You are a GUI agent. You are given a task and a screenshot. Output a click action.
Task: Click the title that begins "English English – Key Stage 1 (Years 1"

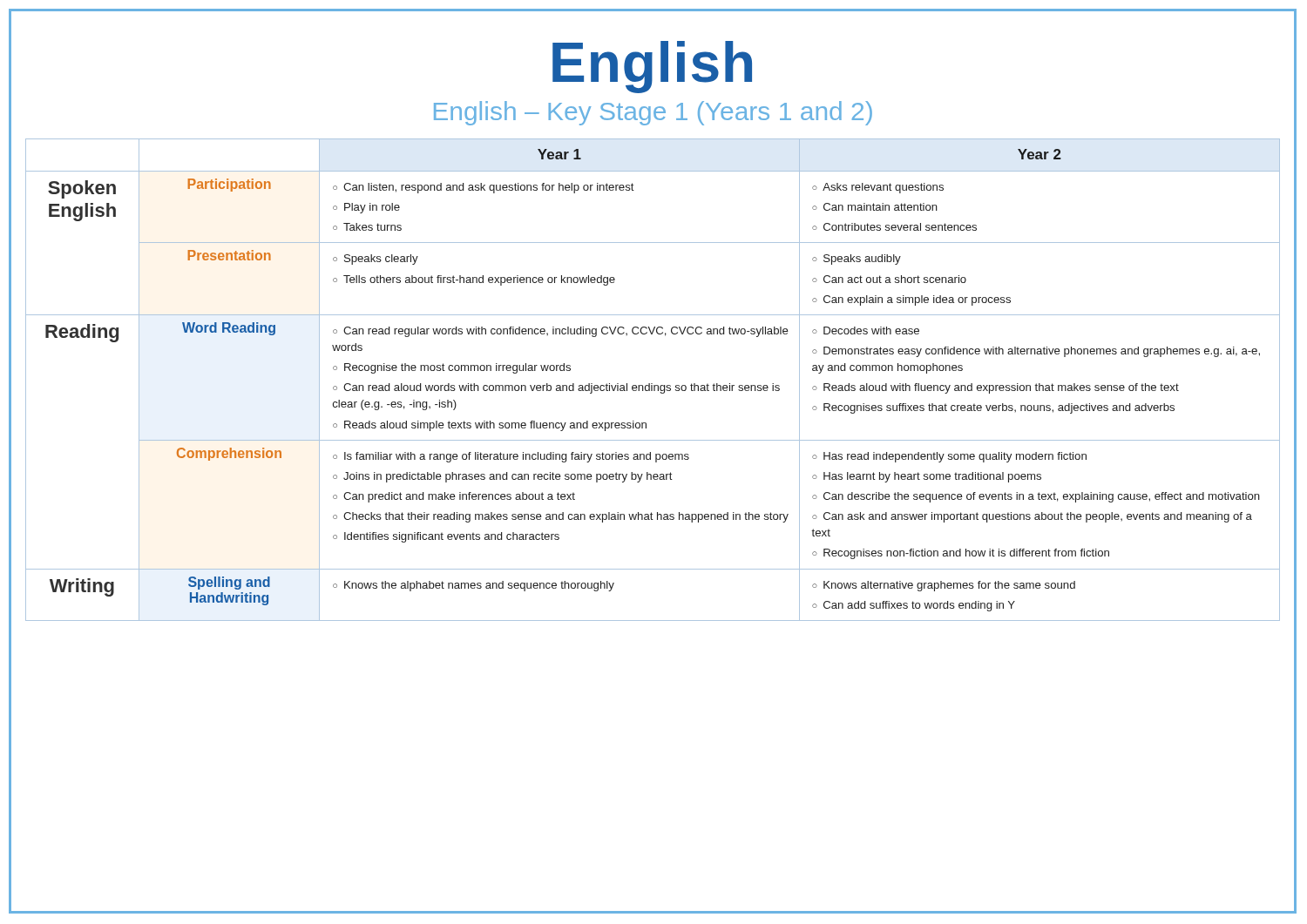pyautogui.click(x=653, y=78)
